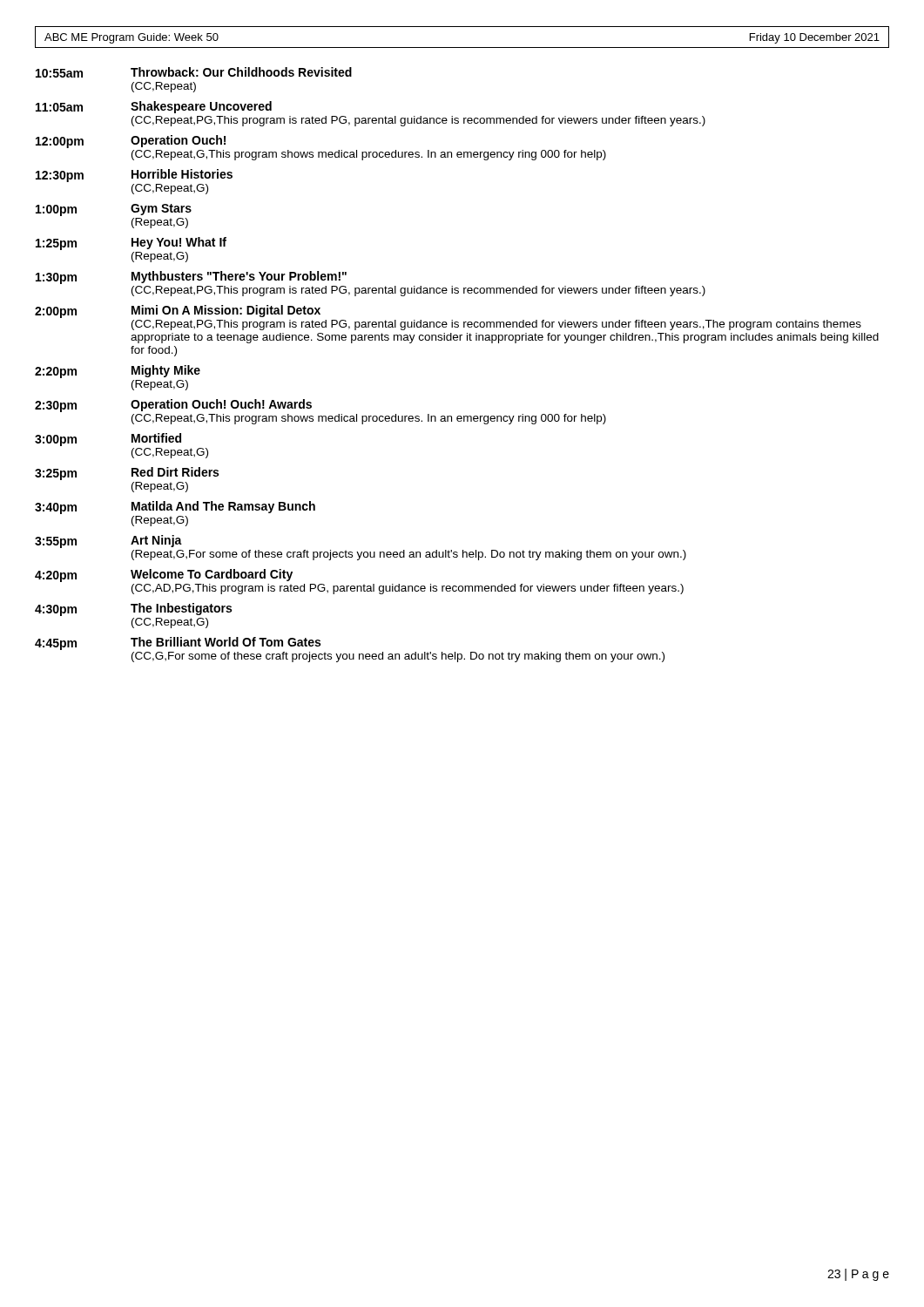Image resolution: width=924 pixels, height=1307 pixels.
Task: Click on the list item containing "2:00pm Mimi On A Mission: Digital Detox (CC,Repeat,PG,This"
Action: coord(462,330)
